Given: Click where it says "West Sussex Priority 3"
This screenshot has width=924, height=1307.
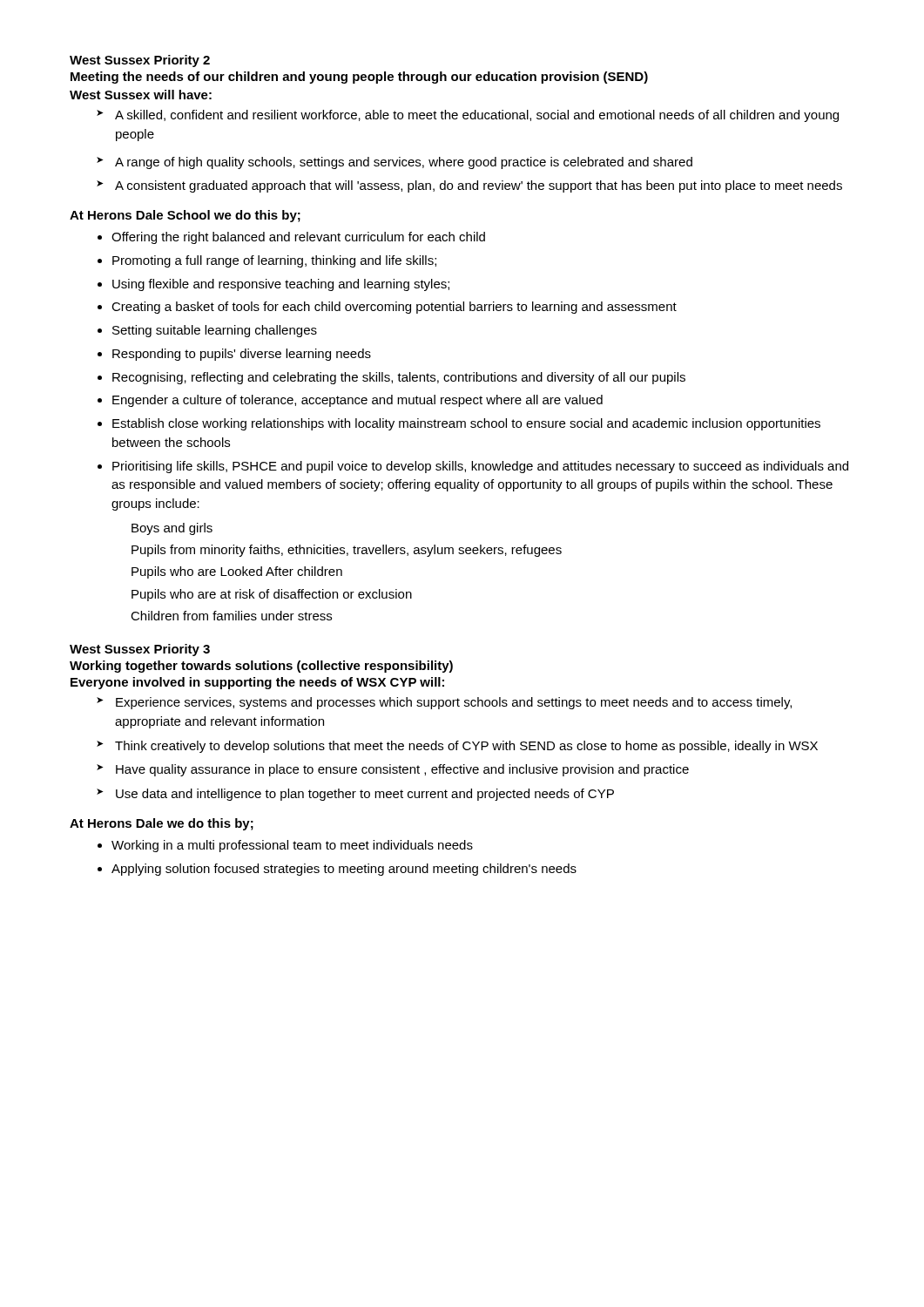Looking at the screenshot, I should click(x=140, y=649).
